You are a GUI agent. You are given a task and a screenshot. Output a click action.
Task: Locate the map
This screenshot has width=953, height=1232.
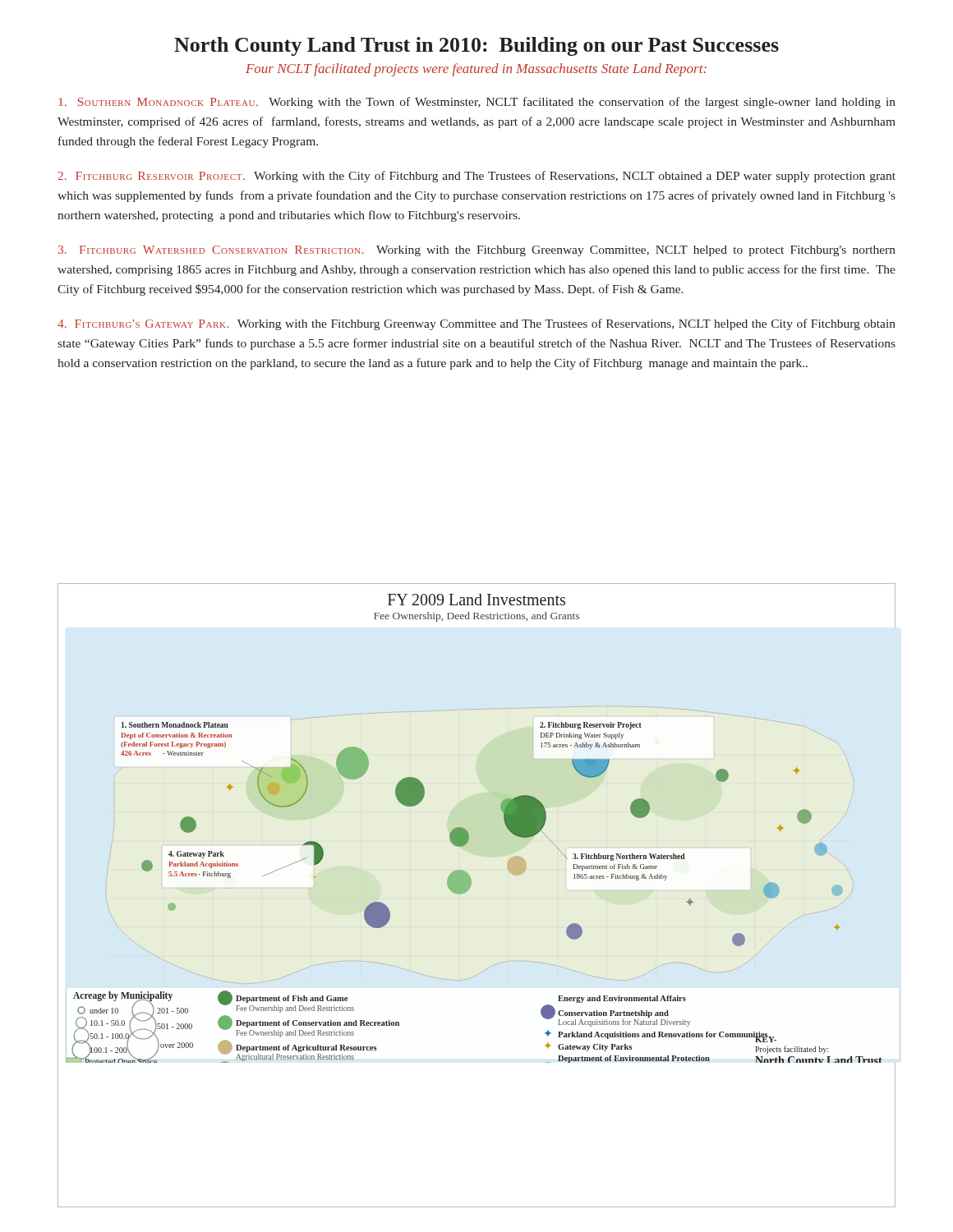coord(476,895)
